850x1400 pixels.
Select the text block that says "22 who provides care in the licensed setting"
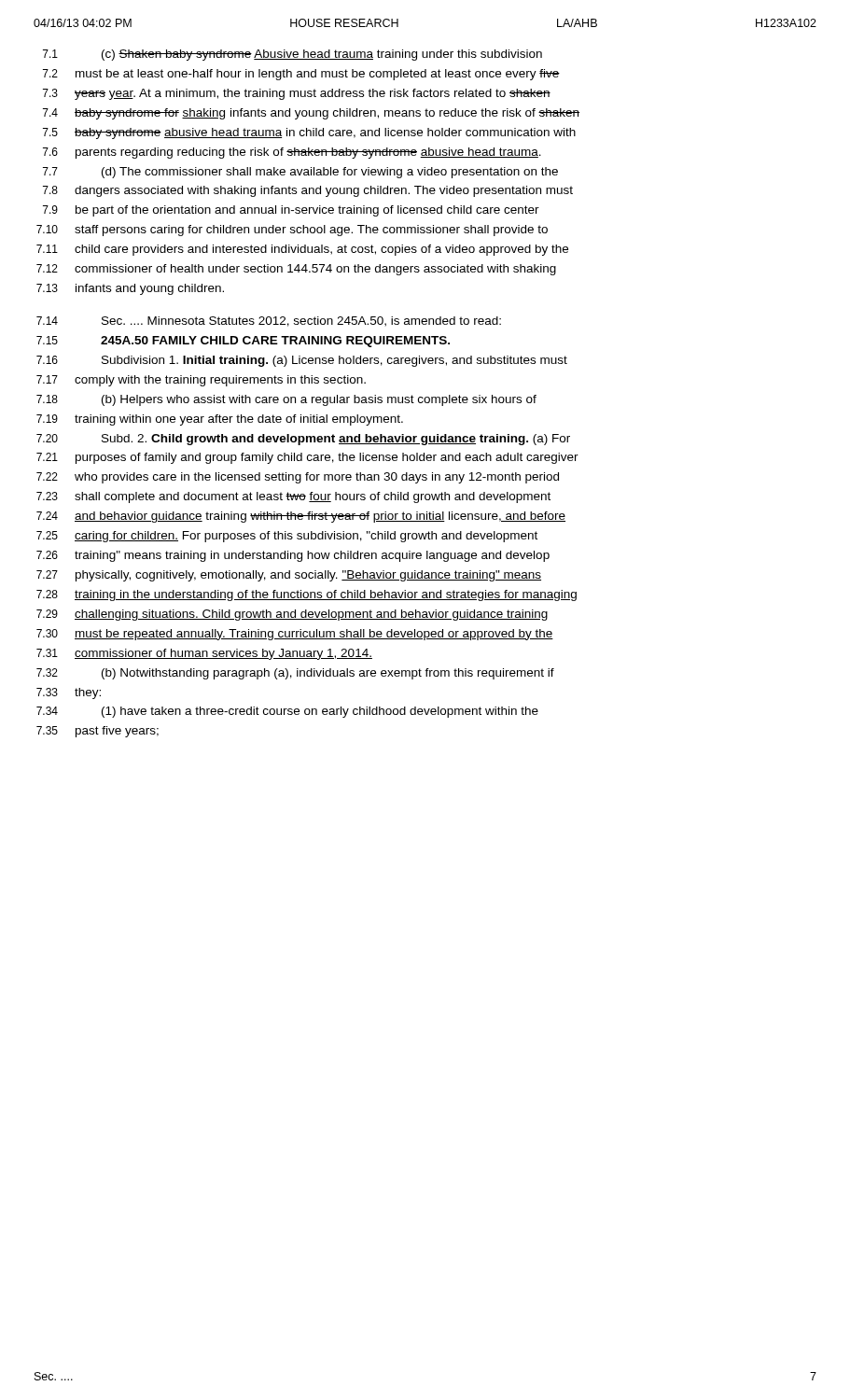(x=425, y=478)
